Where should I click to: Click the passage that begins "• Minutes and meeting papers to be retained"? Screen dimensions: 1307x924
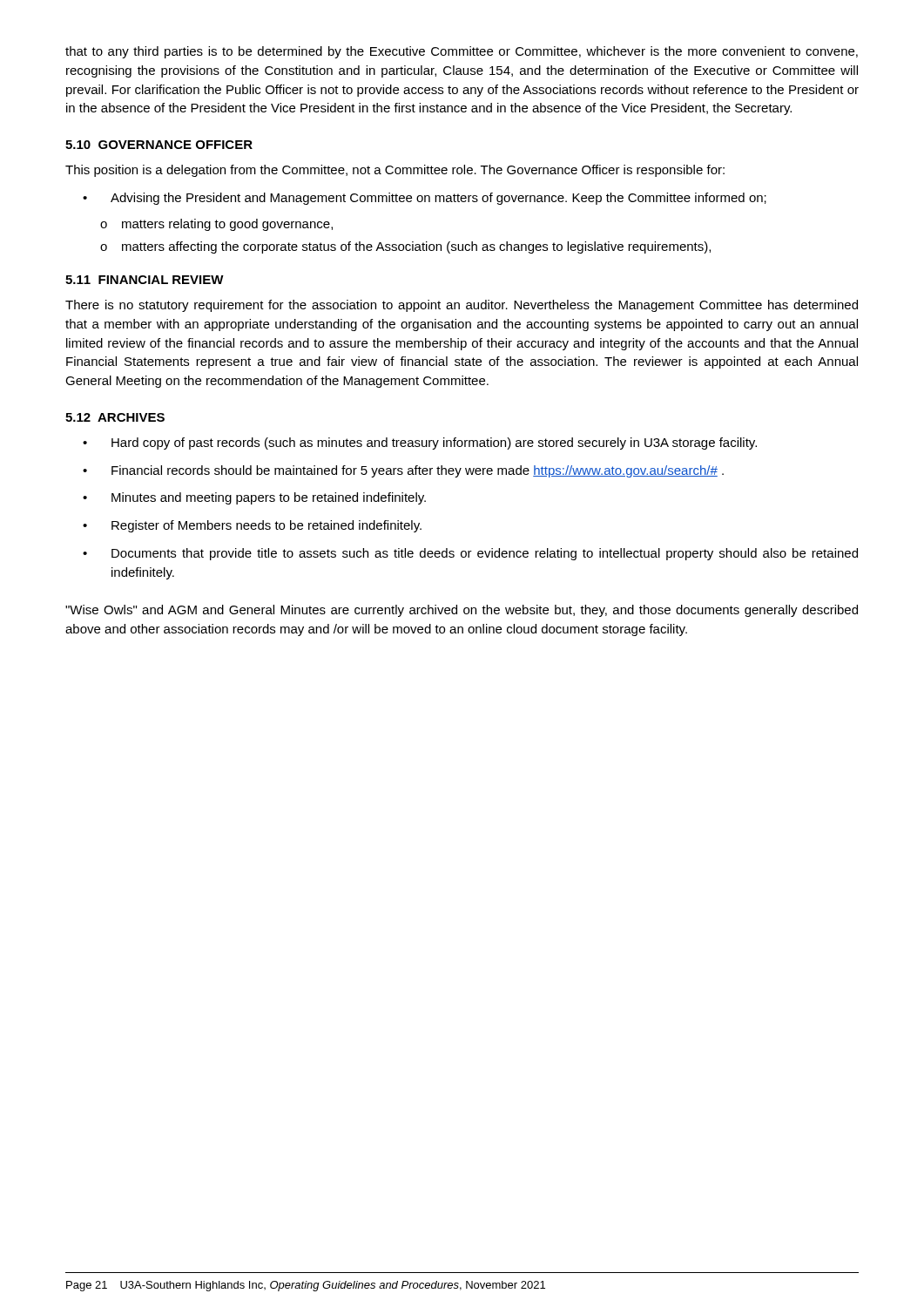click(254, 498)
